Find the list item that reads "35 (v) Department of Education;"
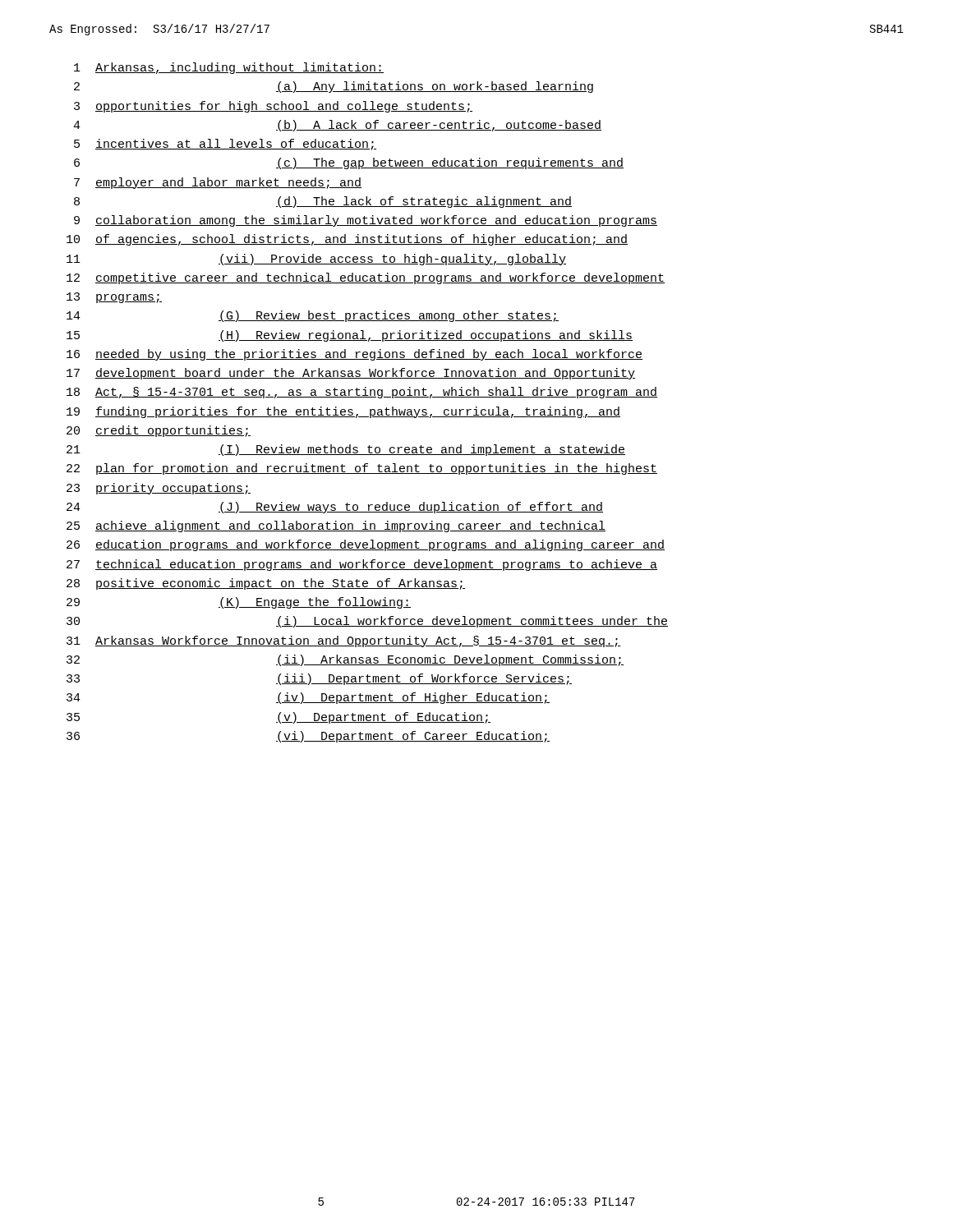The width and height of the screenshot is (953, 1232). pyautogui.click(x=270, y=718)
